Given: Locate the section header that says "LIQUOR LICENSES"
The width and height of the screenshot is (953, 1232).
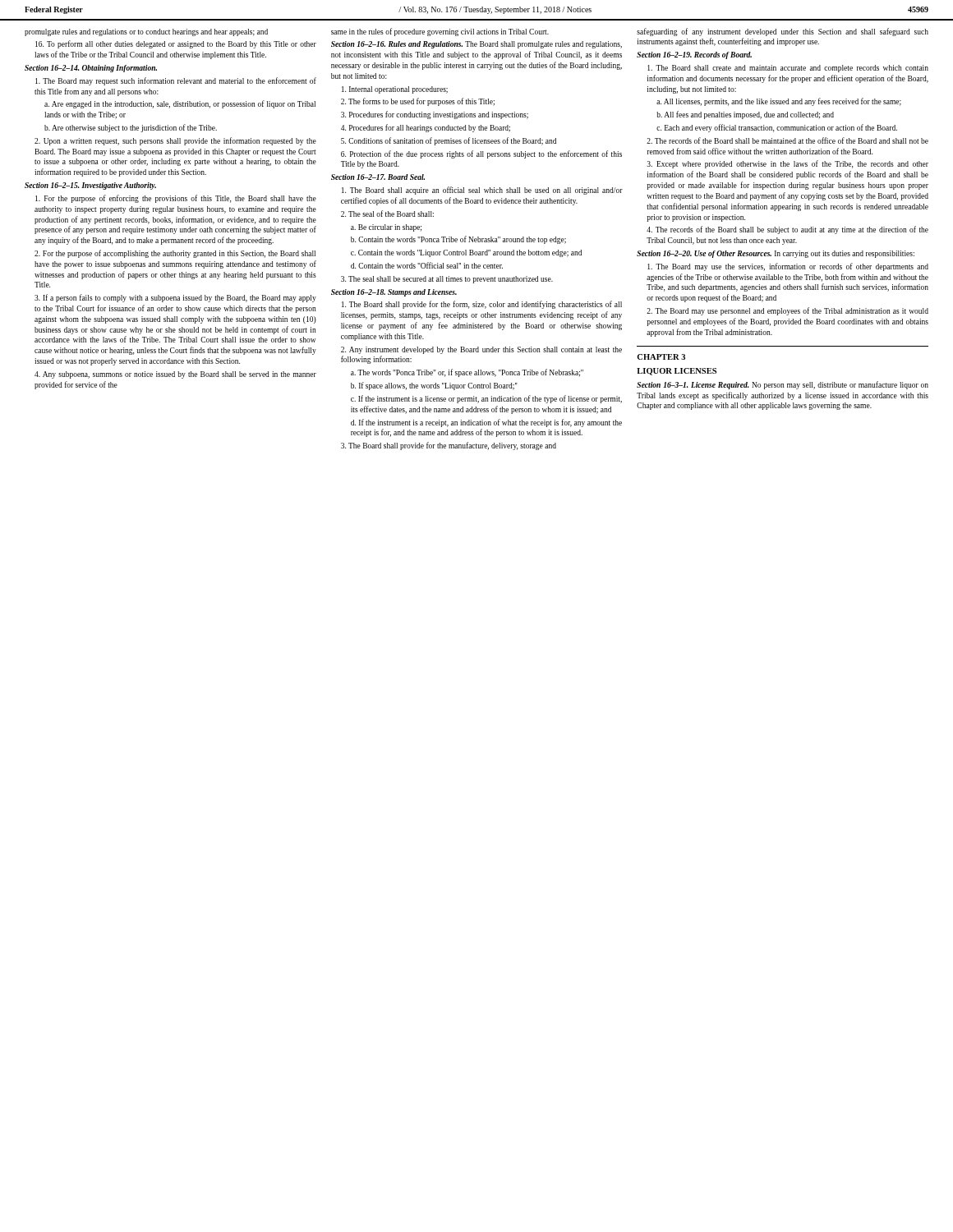Looking at the screenshot, I should 677,371.
